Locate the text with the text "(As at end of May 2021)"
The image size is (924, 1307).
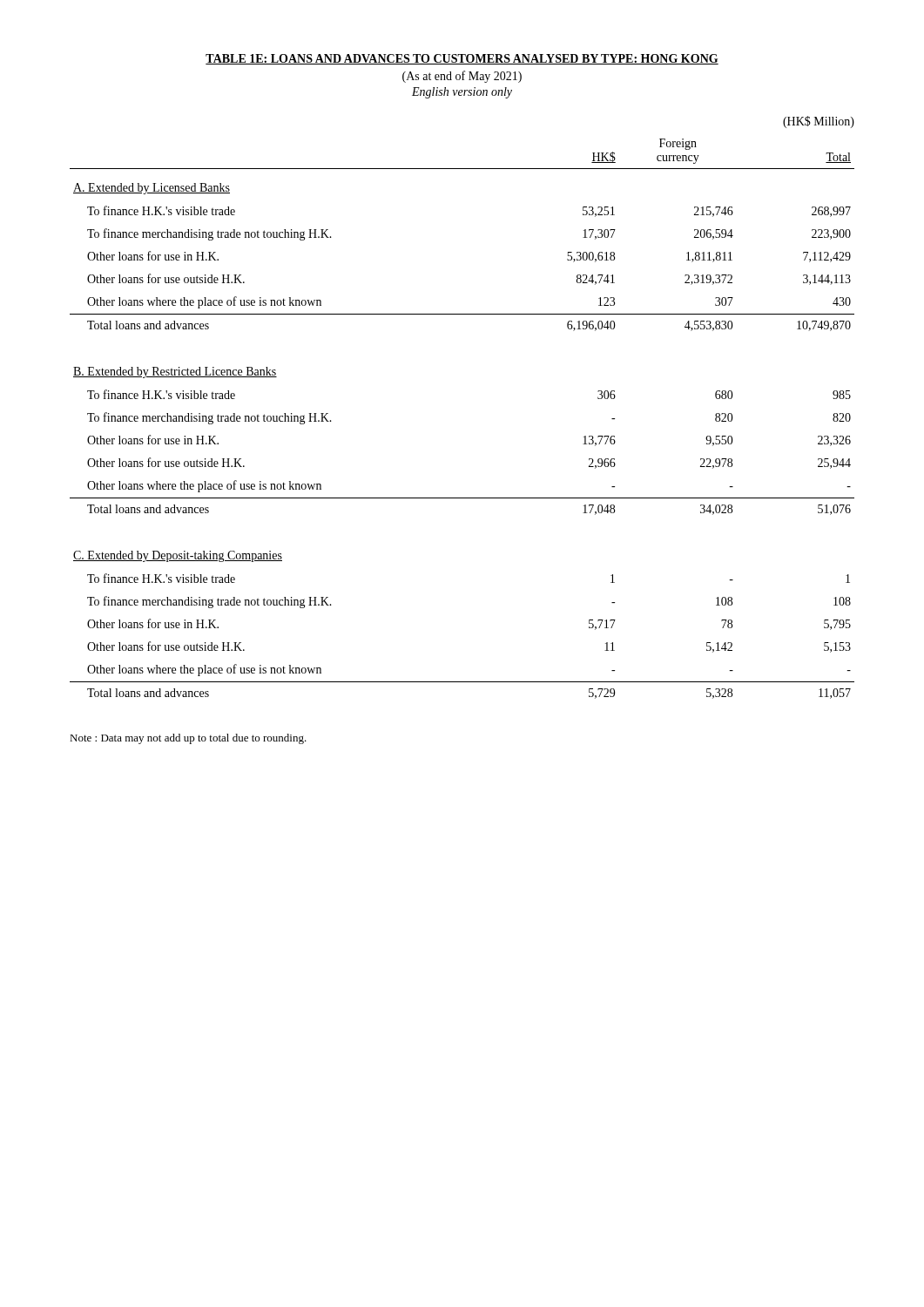click(462, 76)
